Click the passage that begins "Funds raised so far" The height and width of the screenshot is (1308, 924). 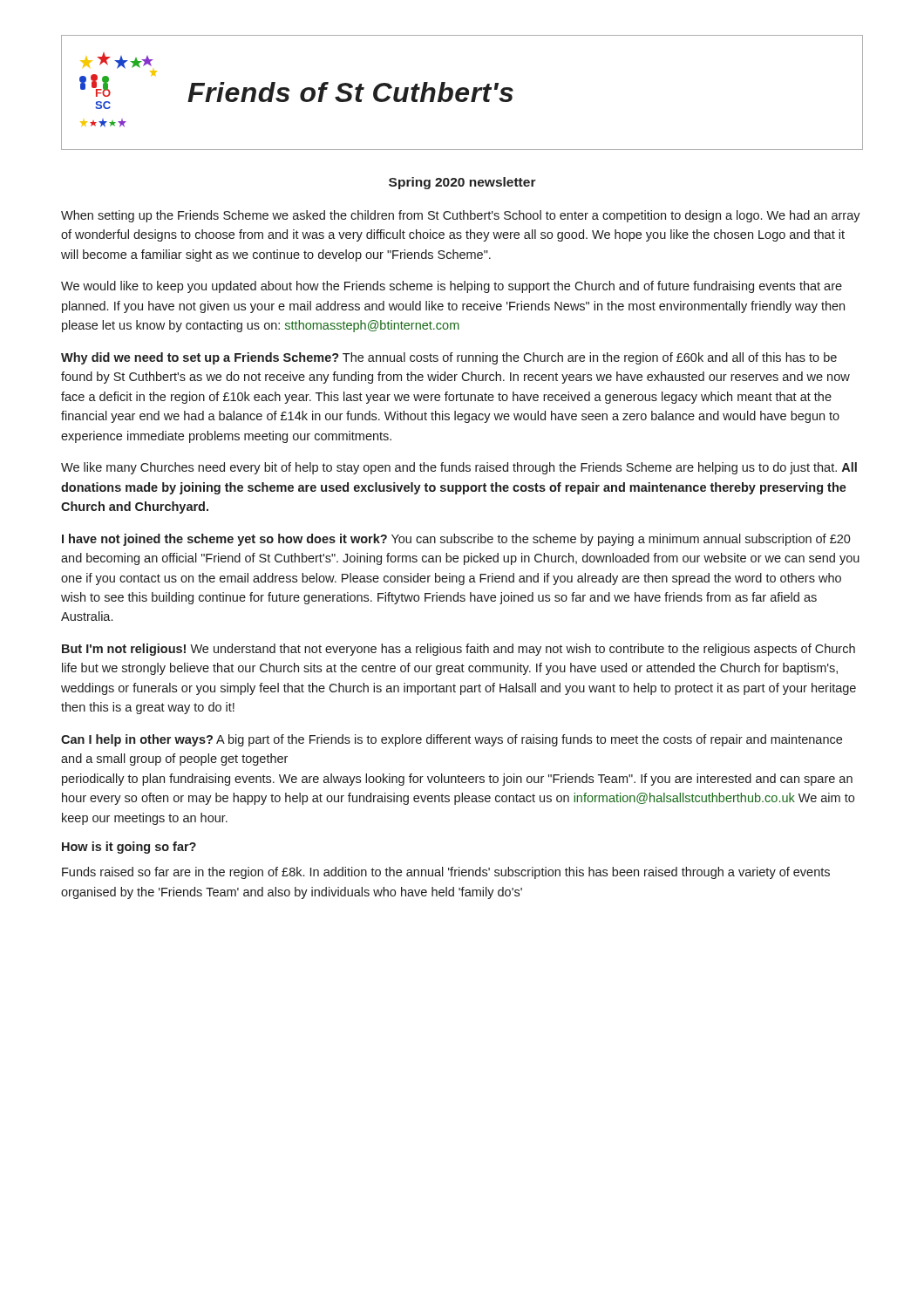click(x=446, y=882)
